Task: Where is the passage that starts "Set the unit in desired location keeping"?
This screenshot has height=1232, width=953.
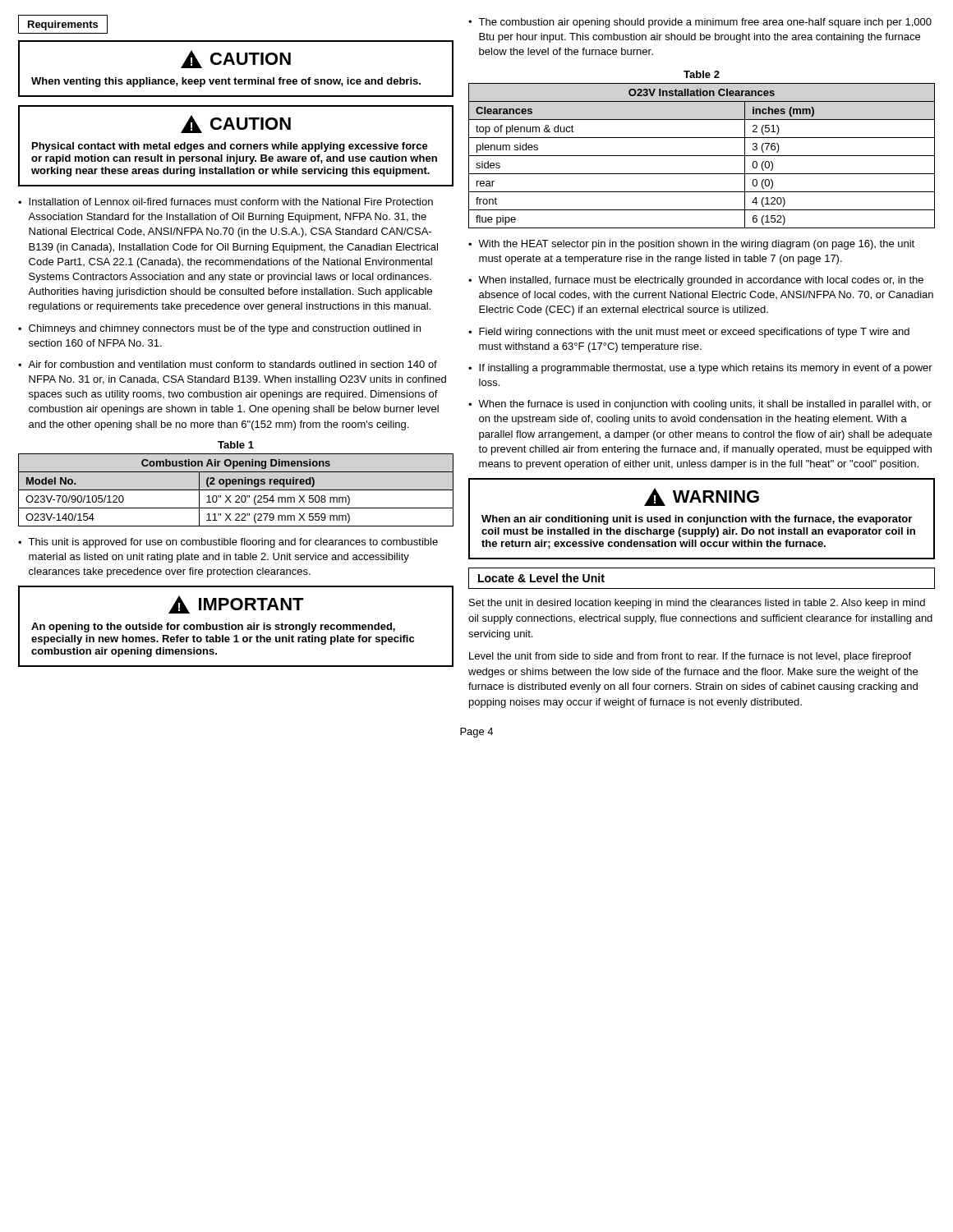Action: [x=702, y=619]
